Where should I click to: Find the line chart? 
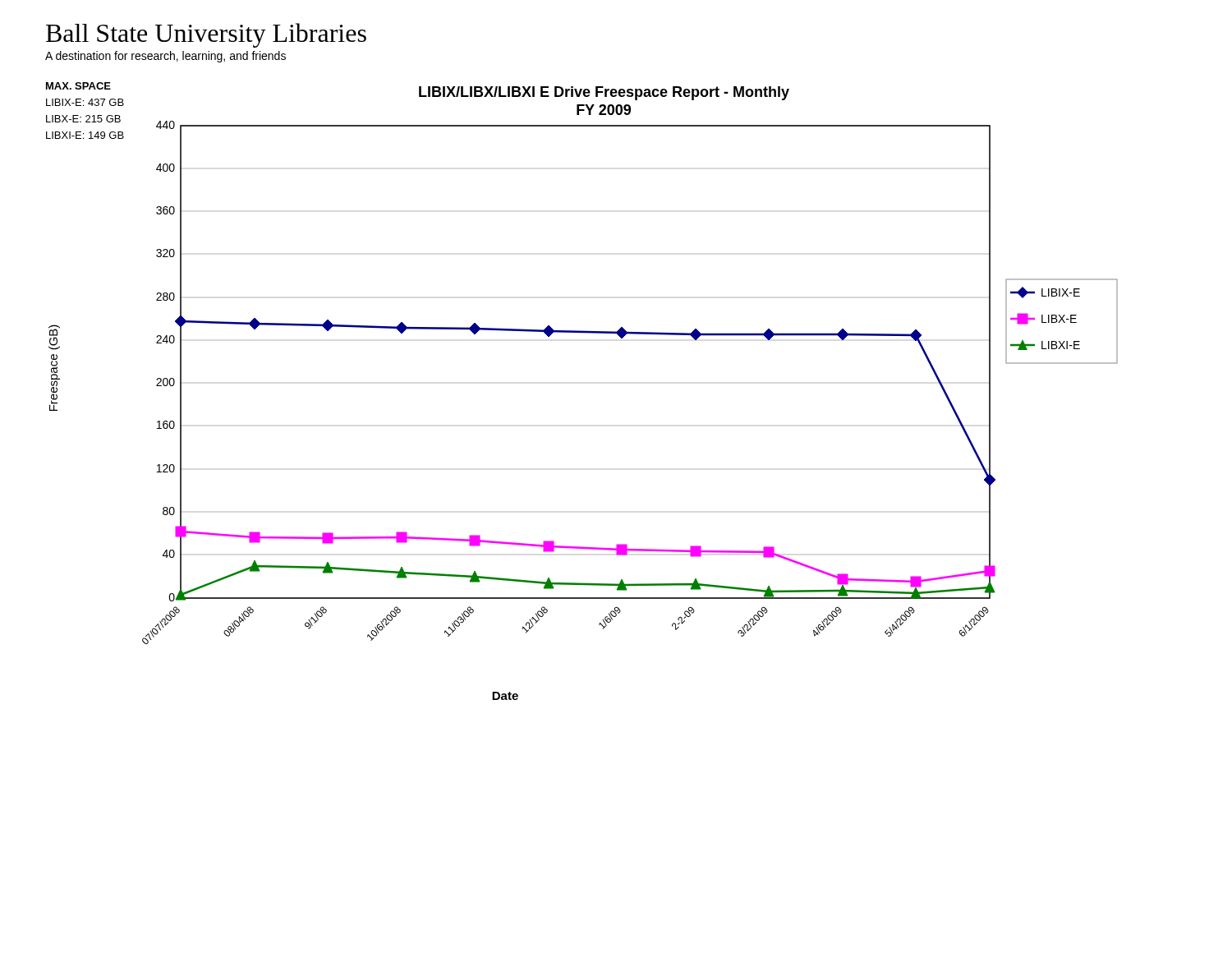click(604, 384)
